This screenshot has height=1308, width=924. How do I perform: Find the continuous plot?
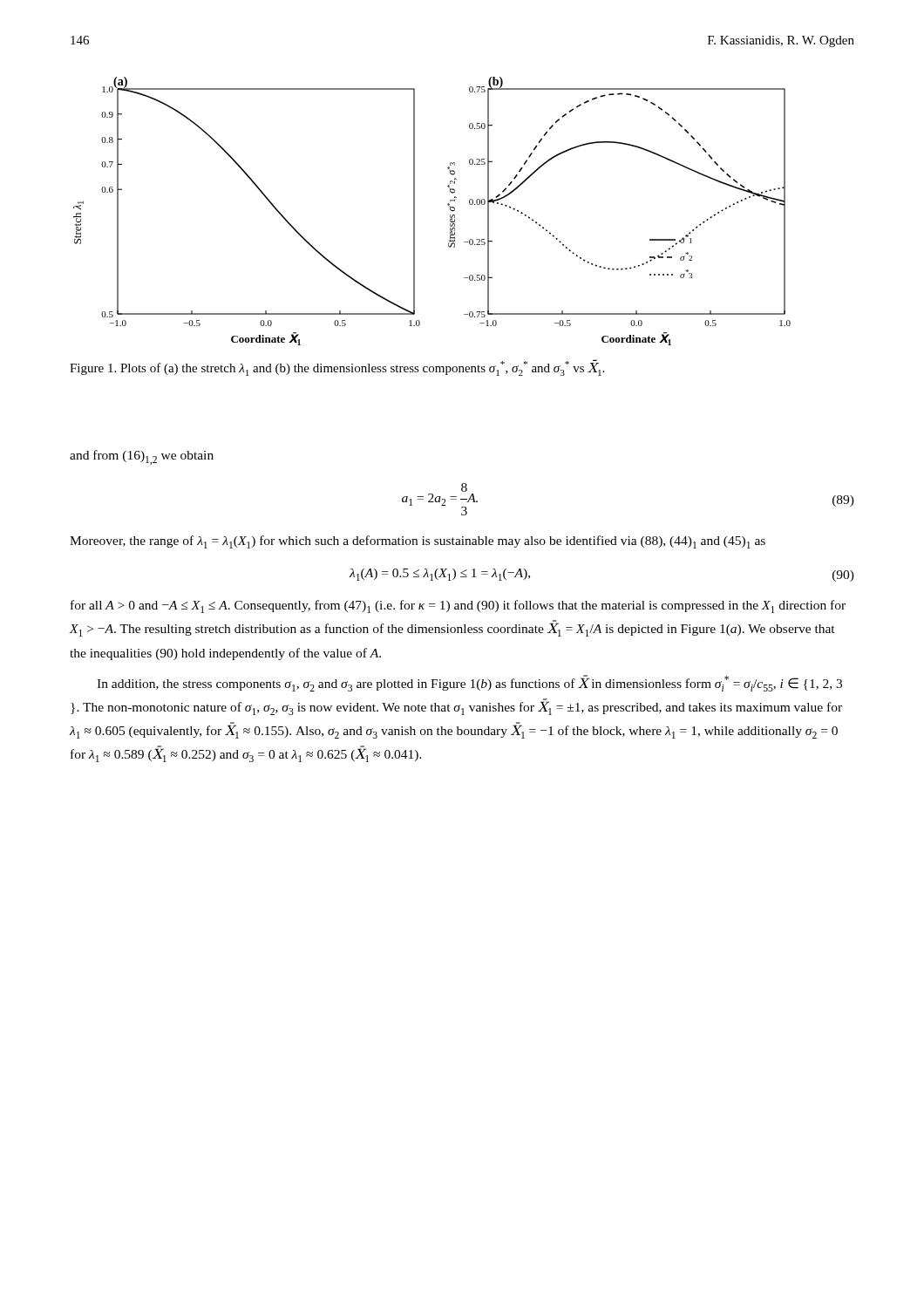click(462, 209)
